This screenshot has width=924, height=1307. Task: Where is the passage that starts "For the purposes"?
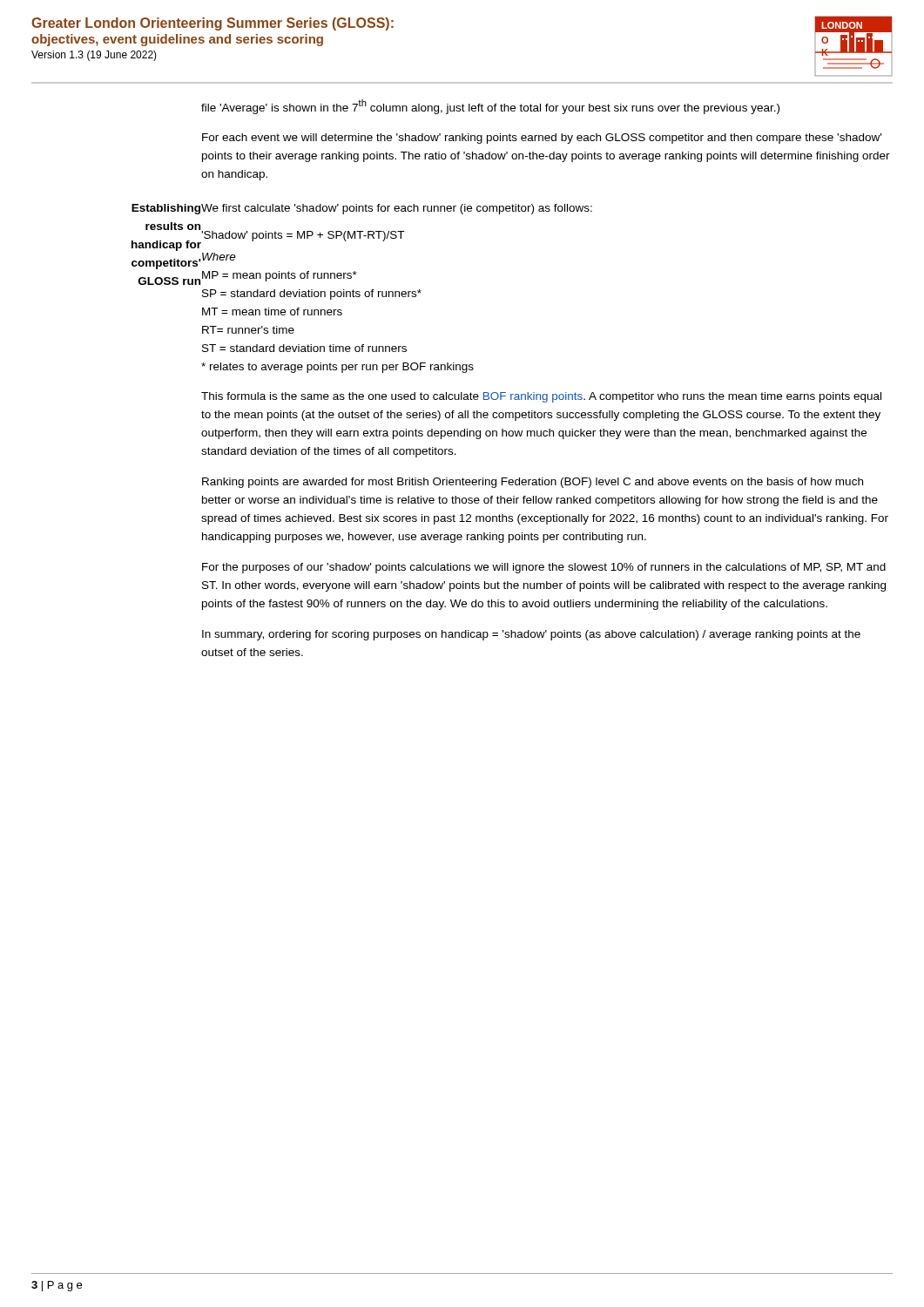[x=544, y=585]
